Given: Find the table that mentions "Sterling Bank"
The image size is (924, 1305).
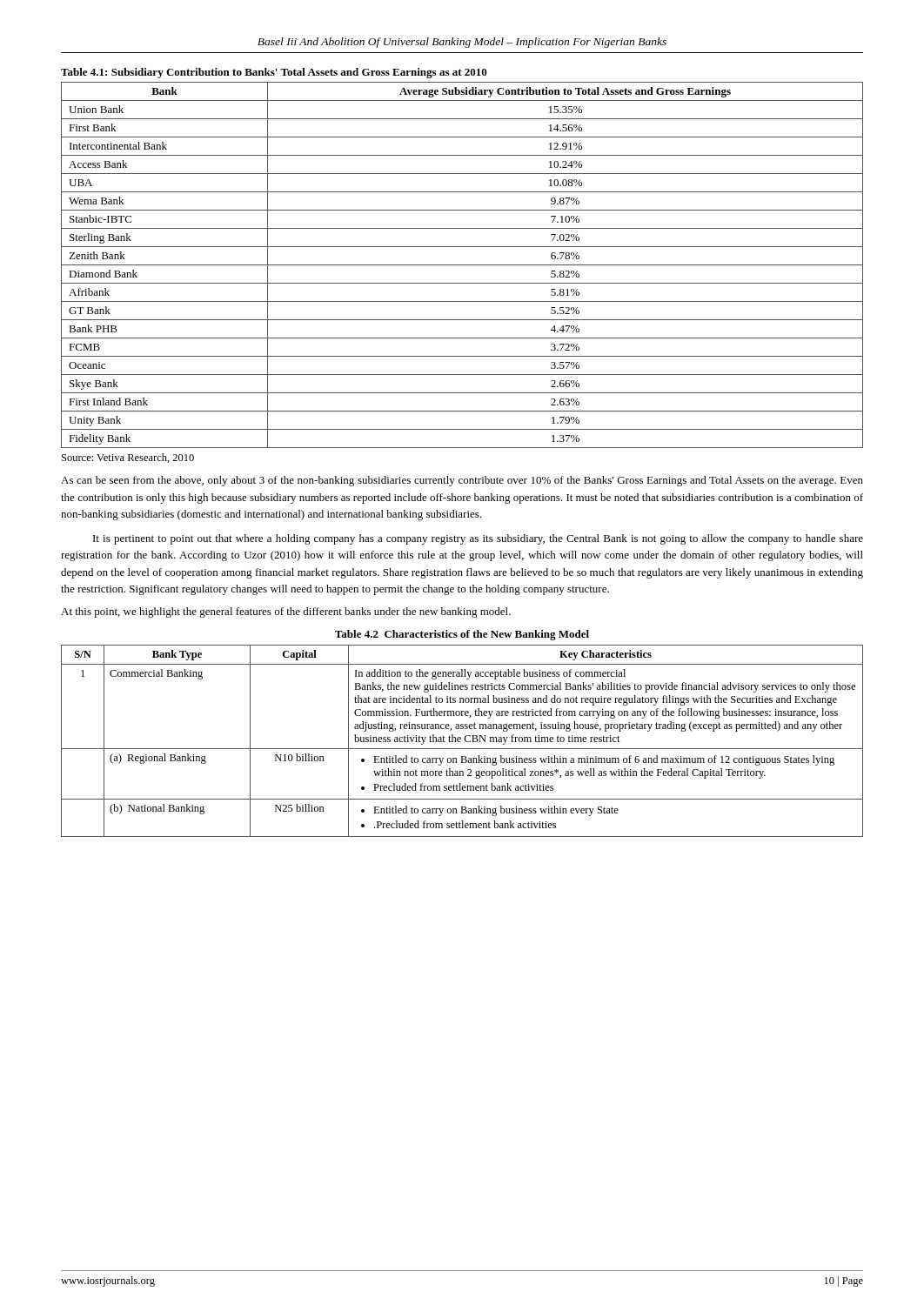Looking at the screenshot, I should coord(462,265).
